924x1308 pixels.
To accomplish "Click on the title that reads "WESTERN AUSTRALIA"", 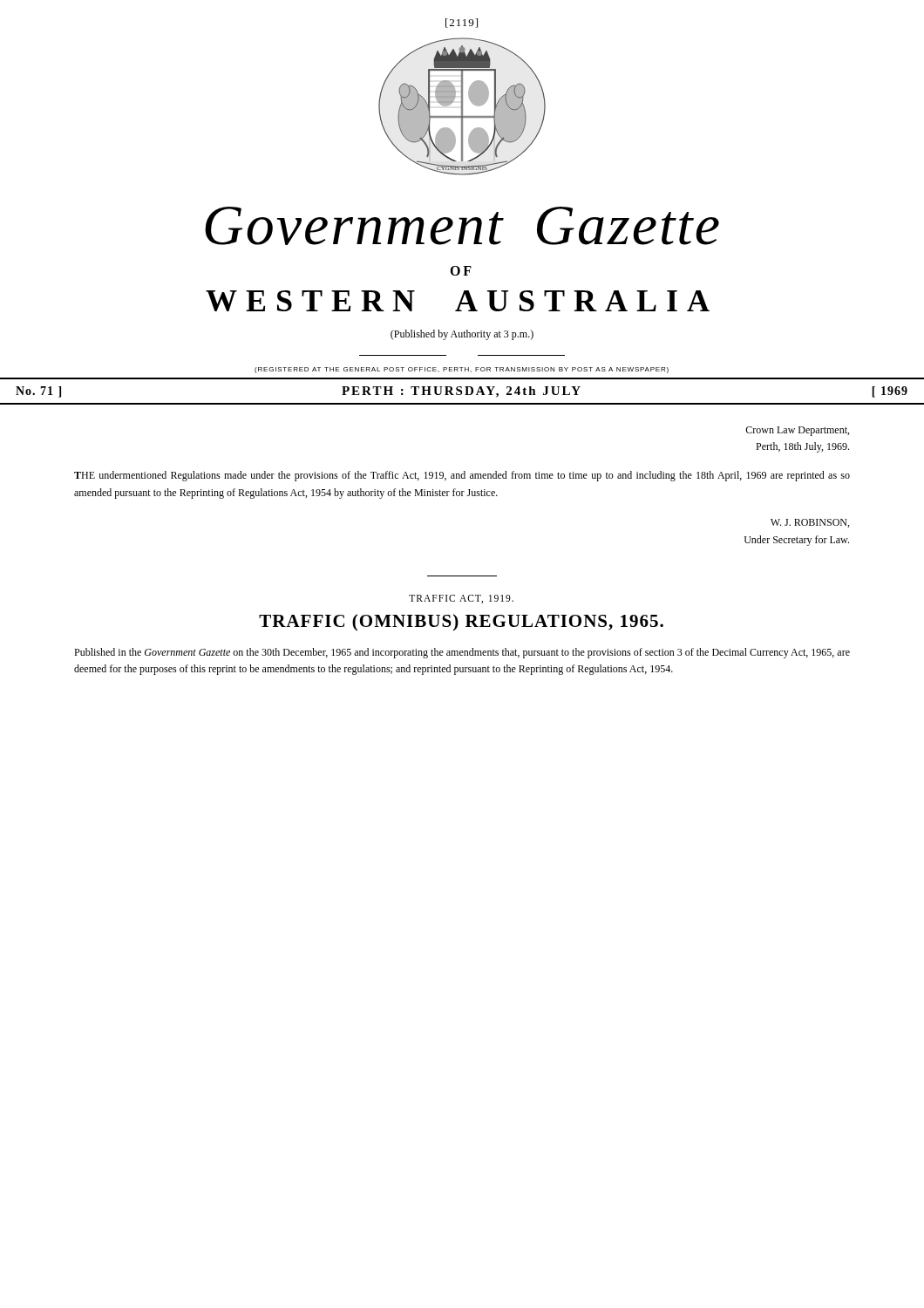I will pos(462,301).
